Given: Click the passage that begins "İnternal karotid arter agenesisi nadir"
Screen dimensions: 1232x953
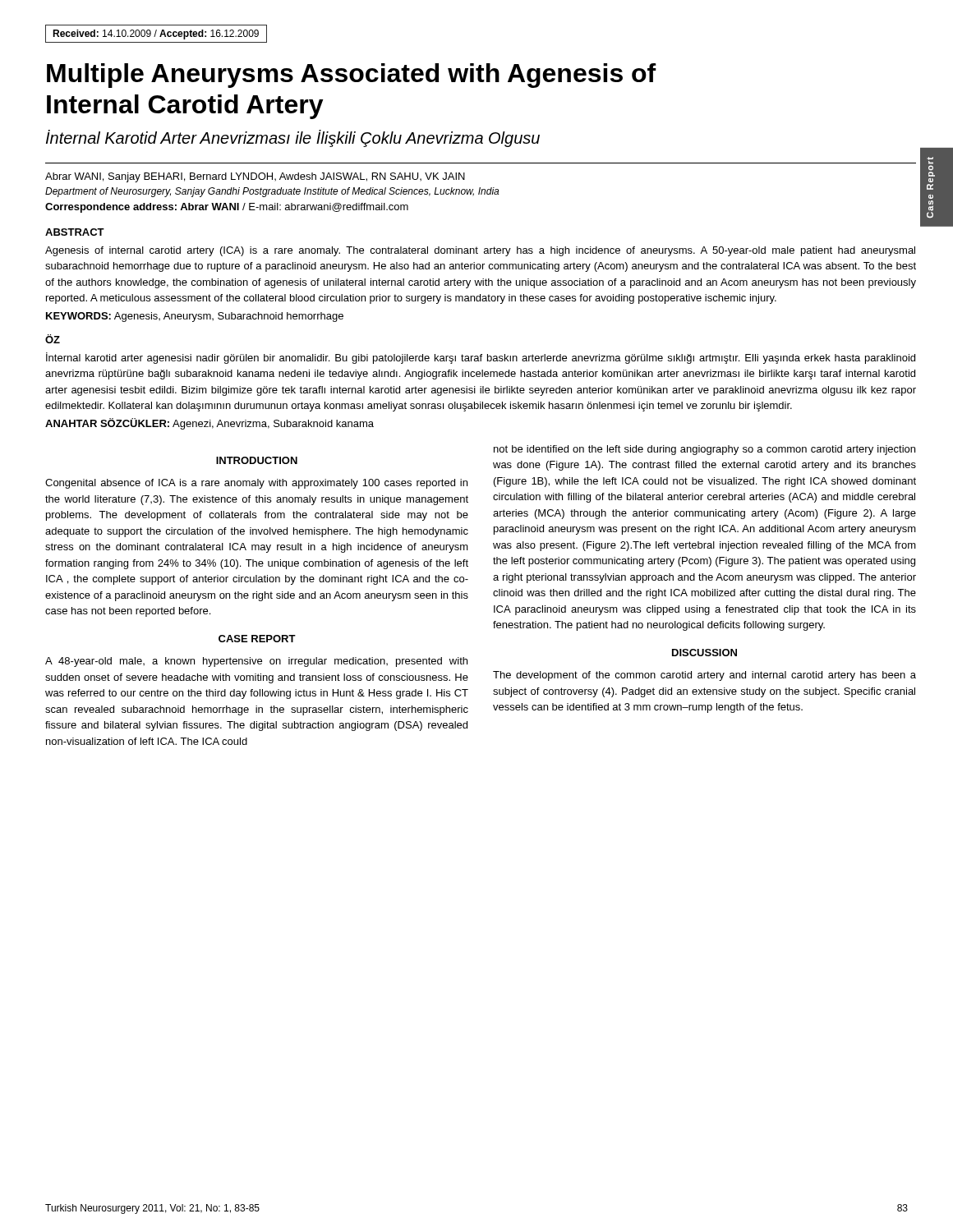Looking at the screenshot, I should [x=481, y=382].
